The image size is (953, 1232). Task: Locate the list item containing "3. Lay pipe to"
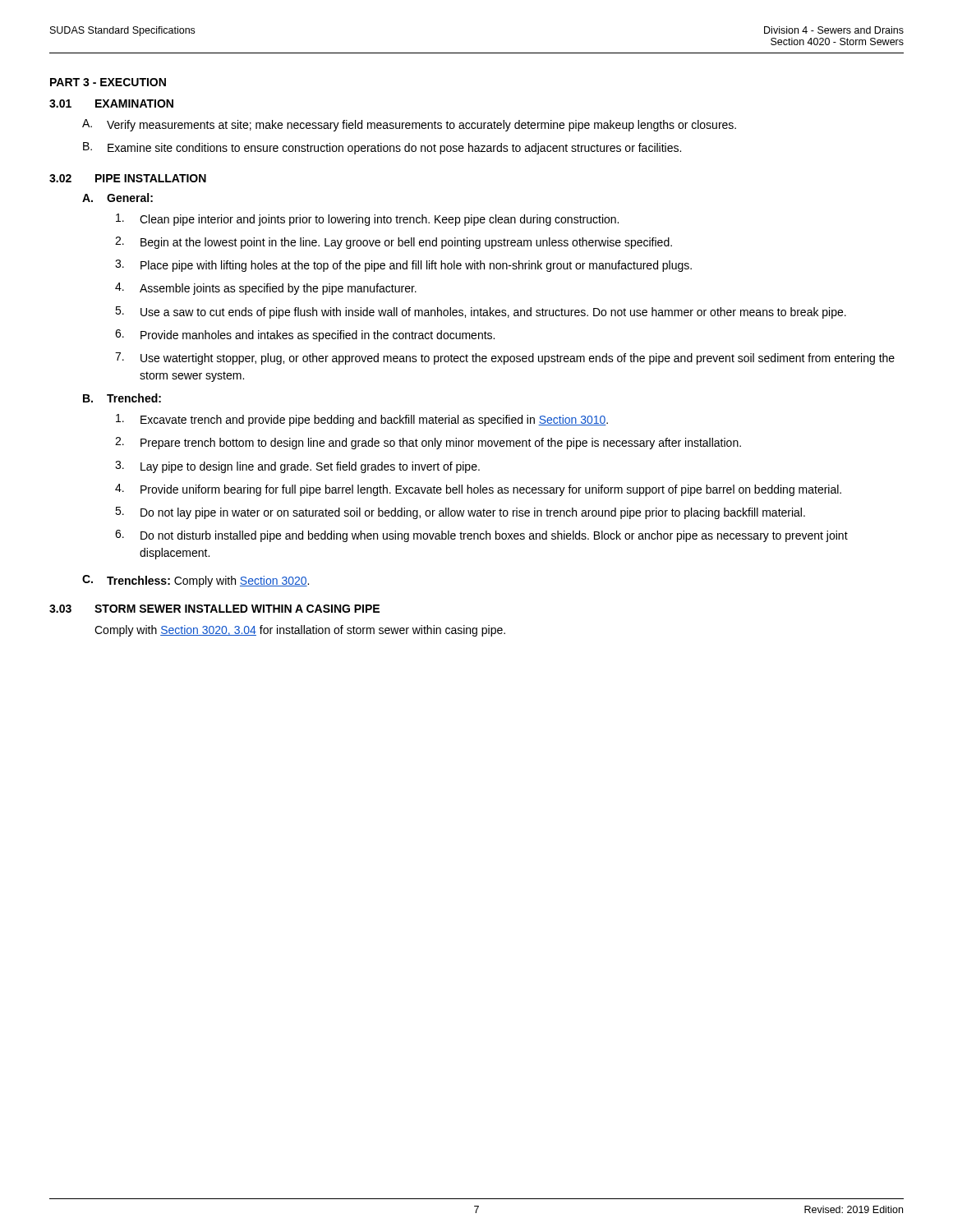[298, 466]
